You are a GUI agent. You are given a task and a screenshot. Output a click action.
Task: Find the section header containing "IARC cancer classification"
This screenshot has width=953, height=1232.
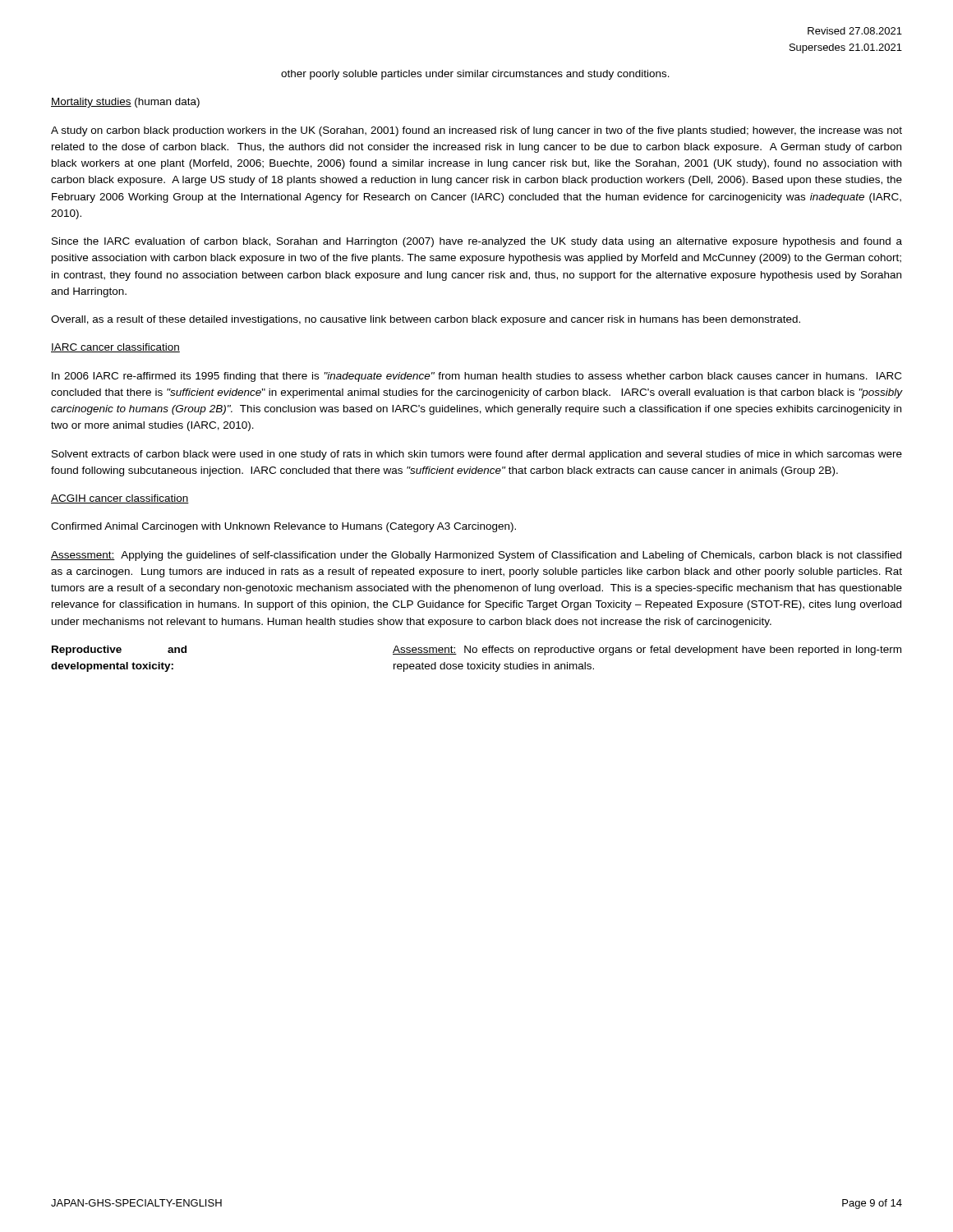pos(115,347)
